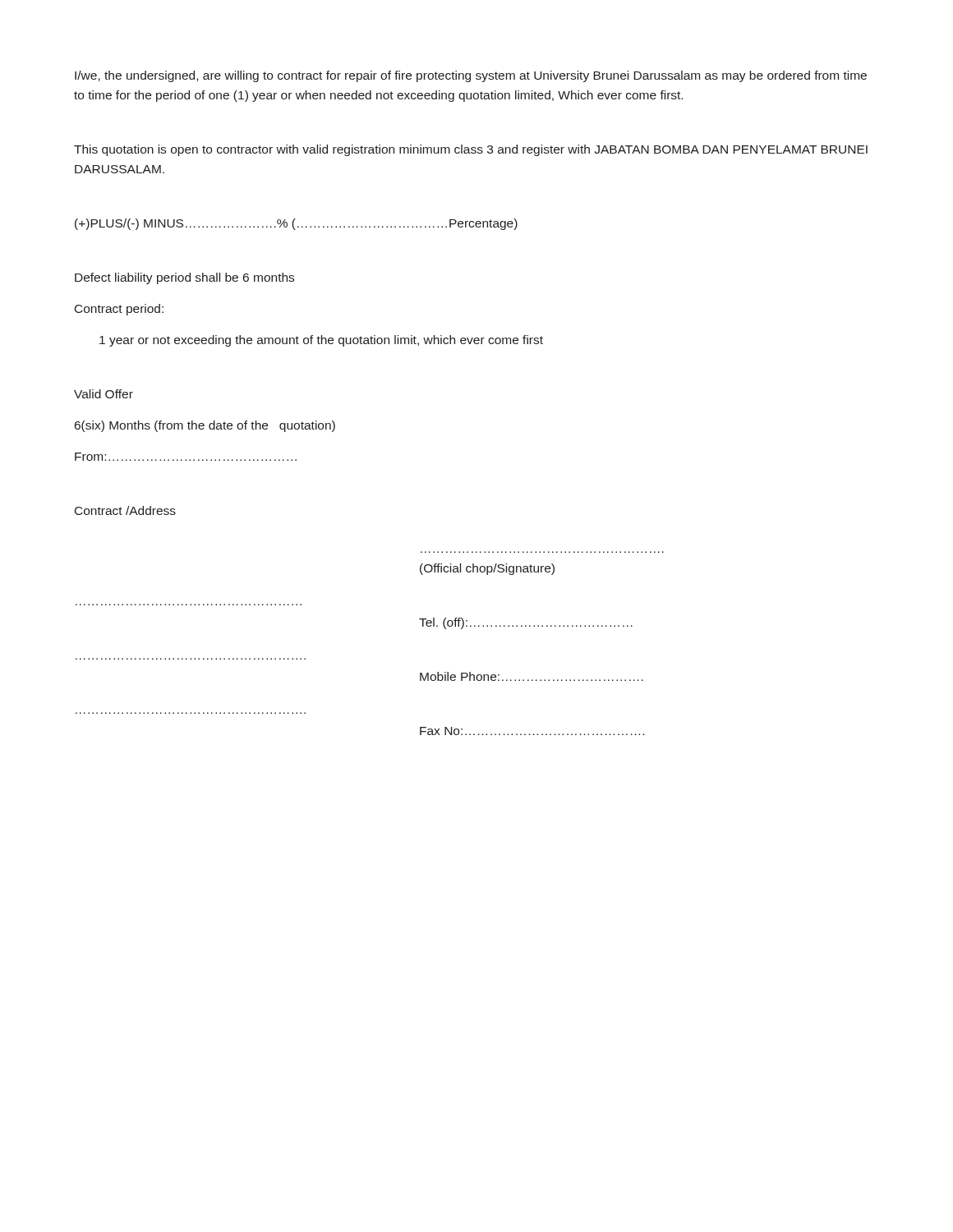
Task: Click where it says "…………………………………………………. (Official chop/Signature)"
Action: (x=542, y=558)
